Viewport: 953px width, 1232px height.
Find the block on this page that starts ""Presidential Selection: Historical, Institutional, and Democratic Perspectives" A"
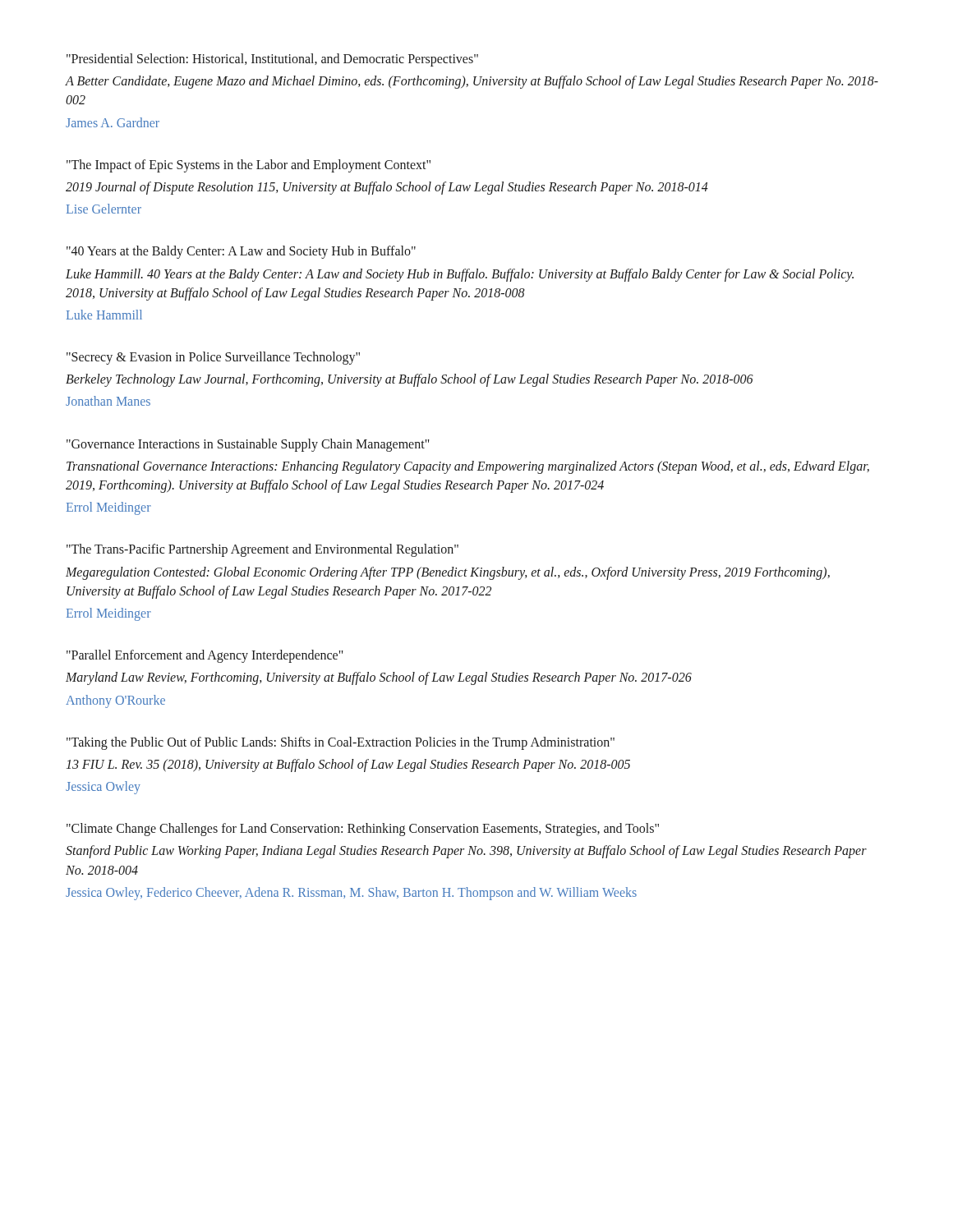(476, 91)
